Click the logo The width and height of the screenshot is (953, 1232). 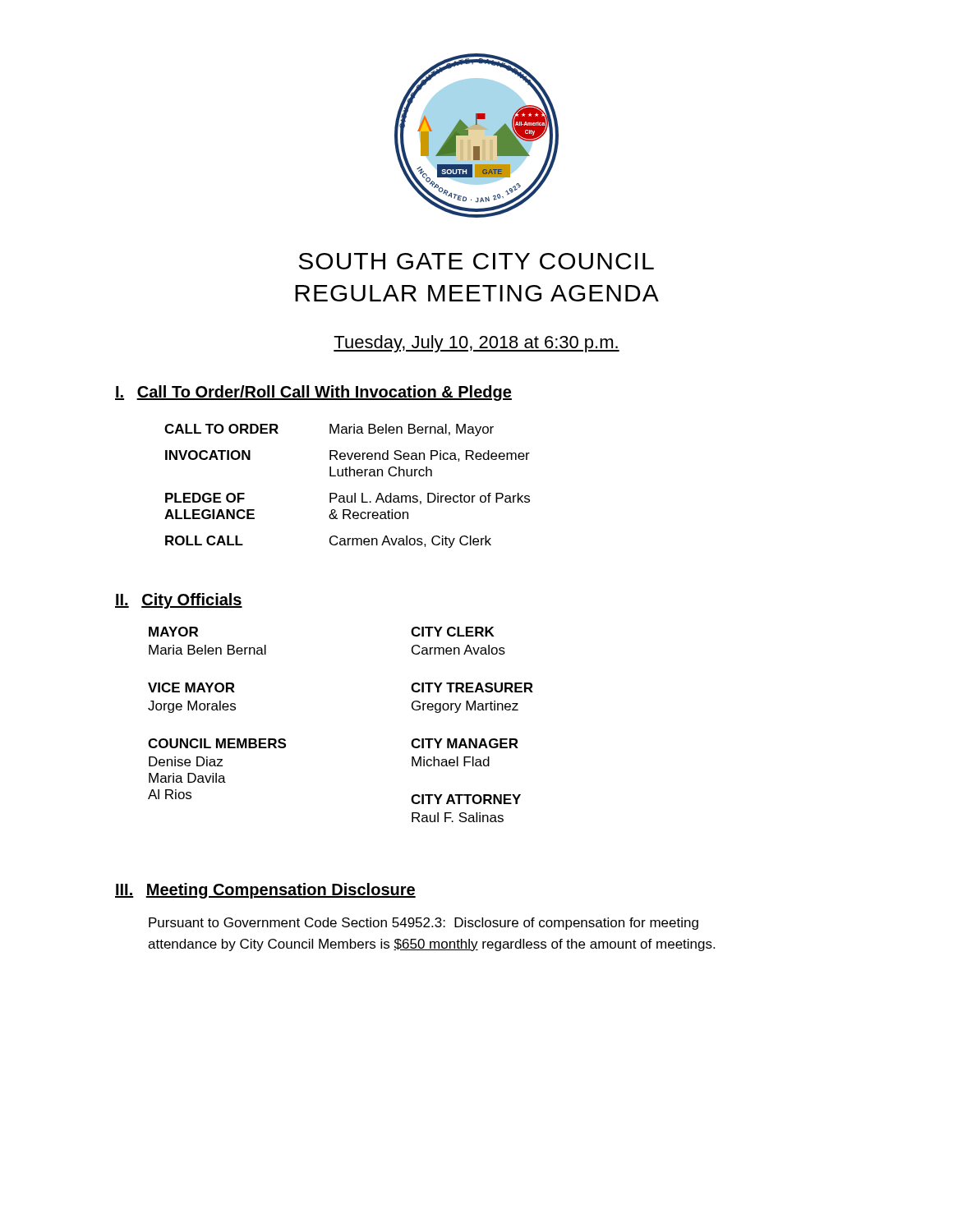pyautogui.click(x=476, y=137)
